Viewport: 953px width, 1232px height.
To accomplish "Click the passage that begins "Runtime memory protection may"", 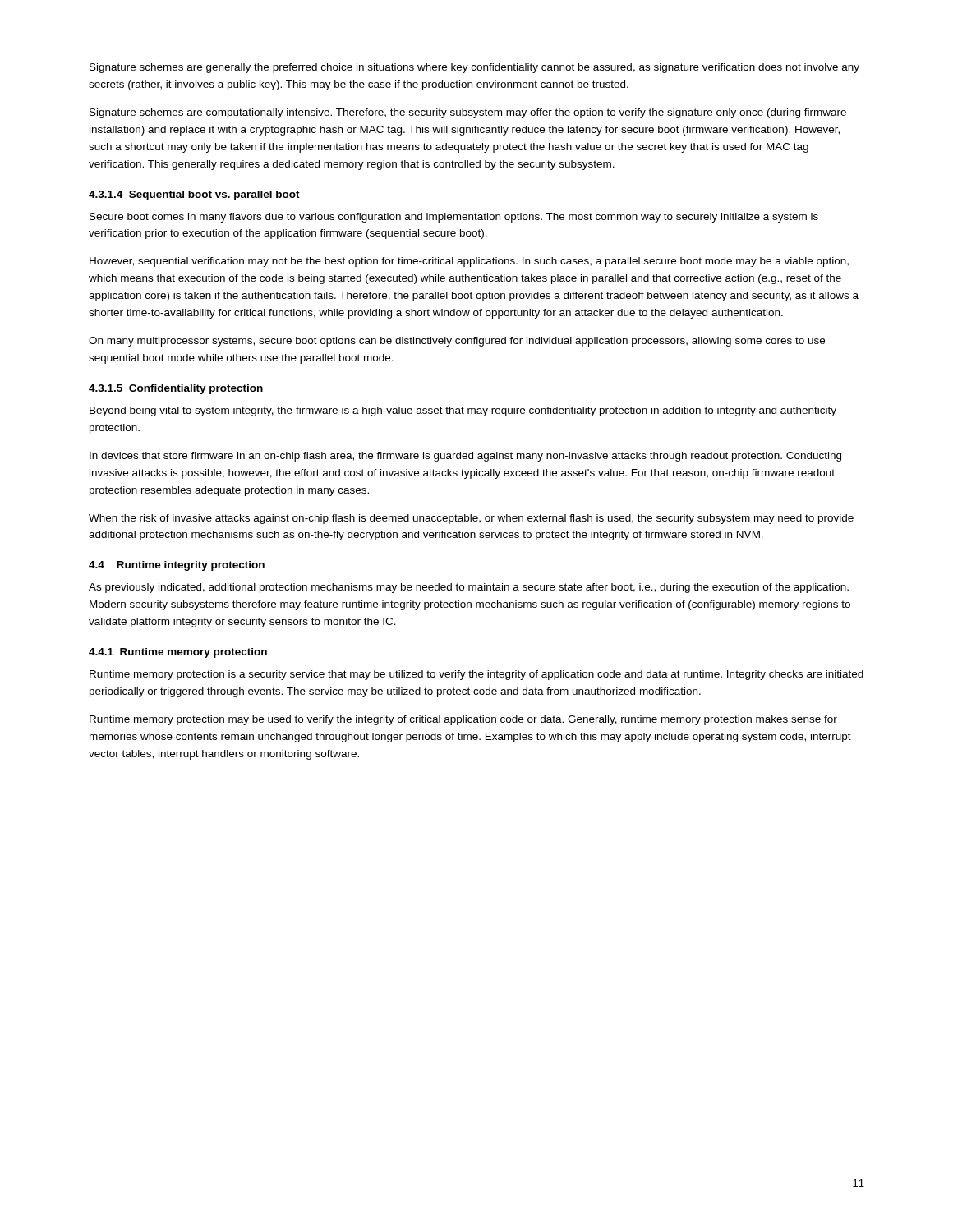I will (x=470, y=736).
